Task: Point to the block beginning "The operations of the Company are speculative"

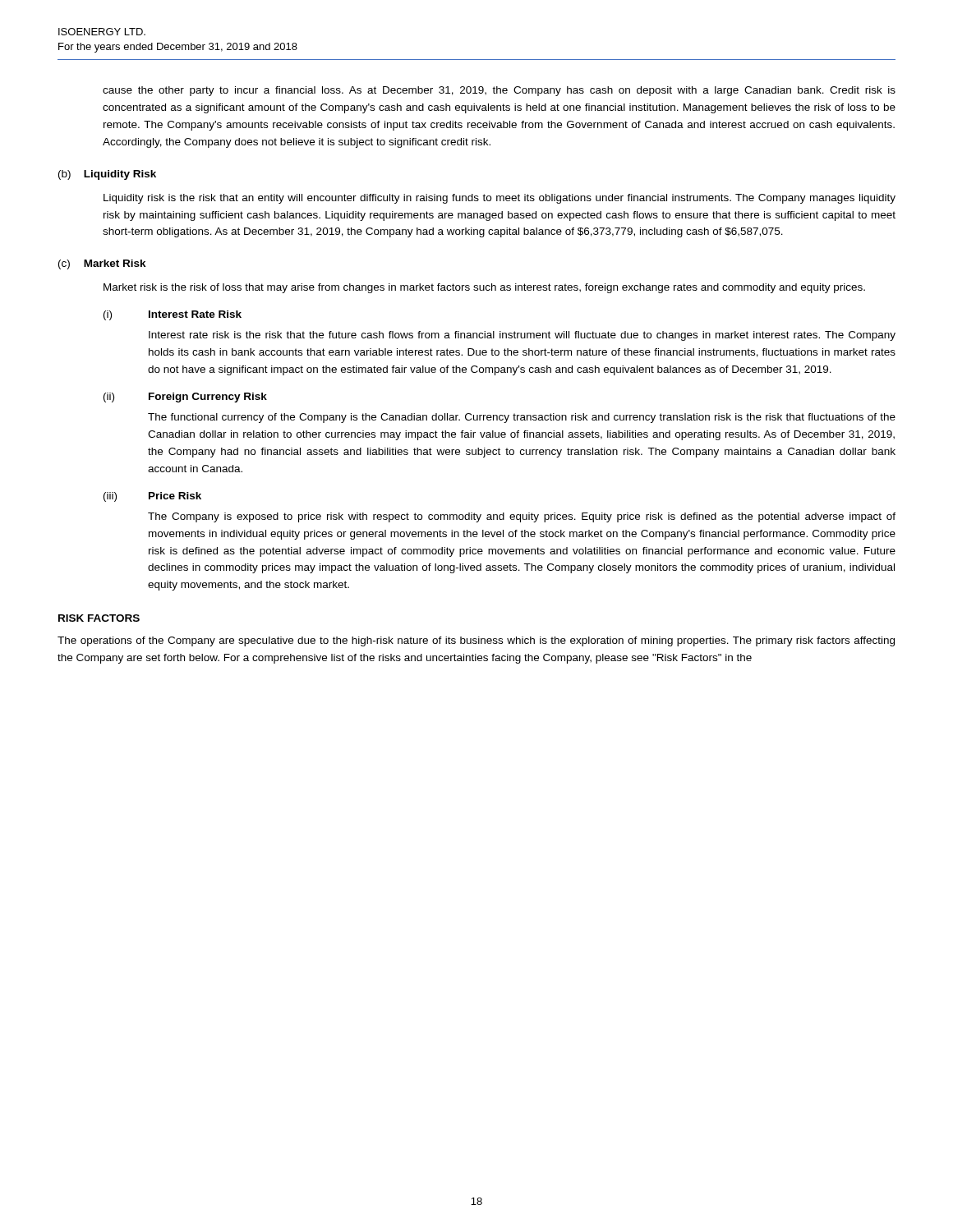Action: coord(476,649)
